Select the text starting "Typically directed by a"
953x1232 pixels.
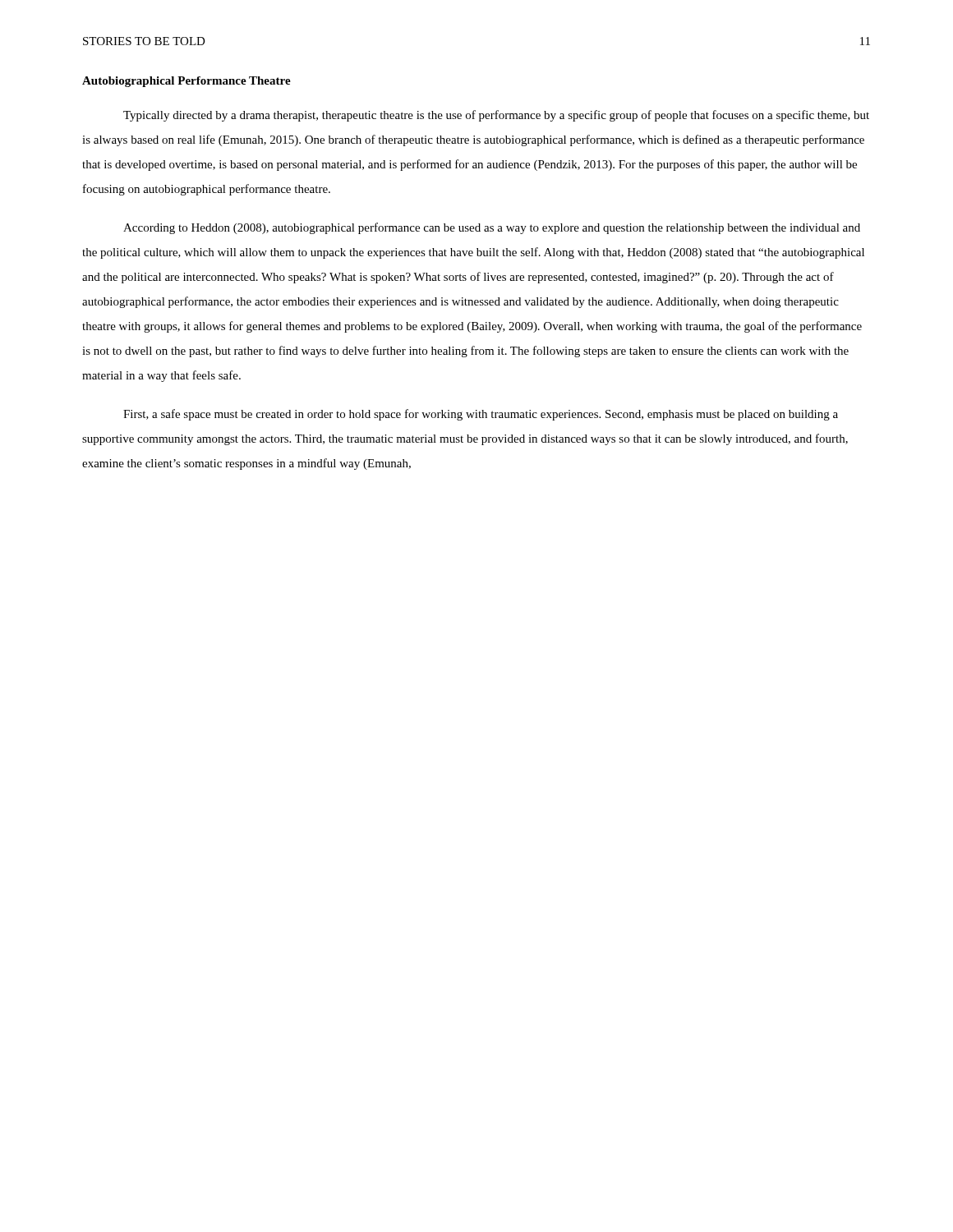476,152
